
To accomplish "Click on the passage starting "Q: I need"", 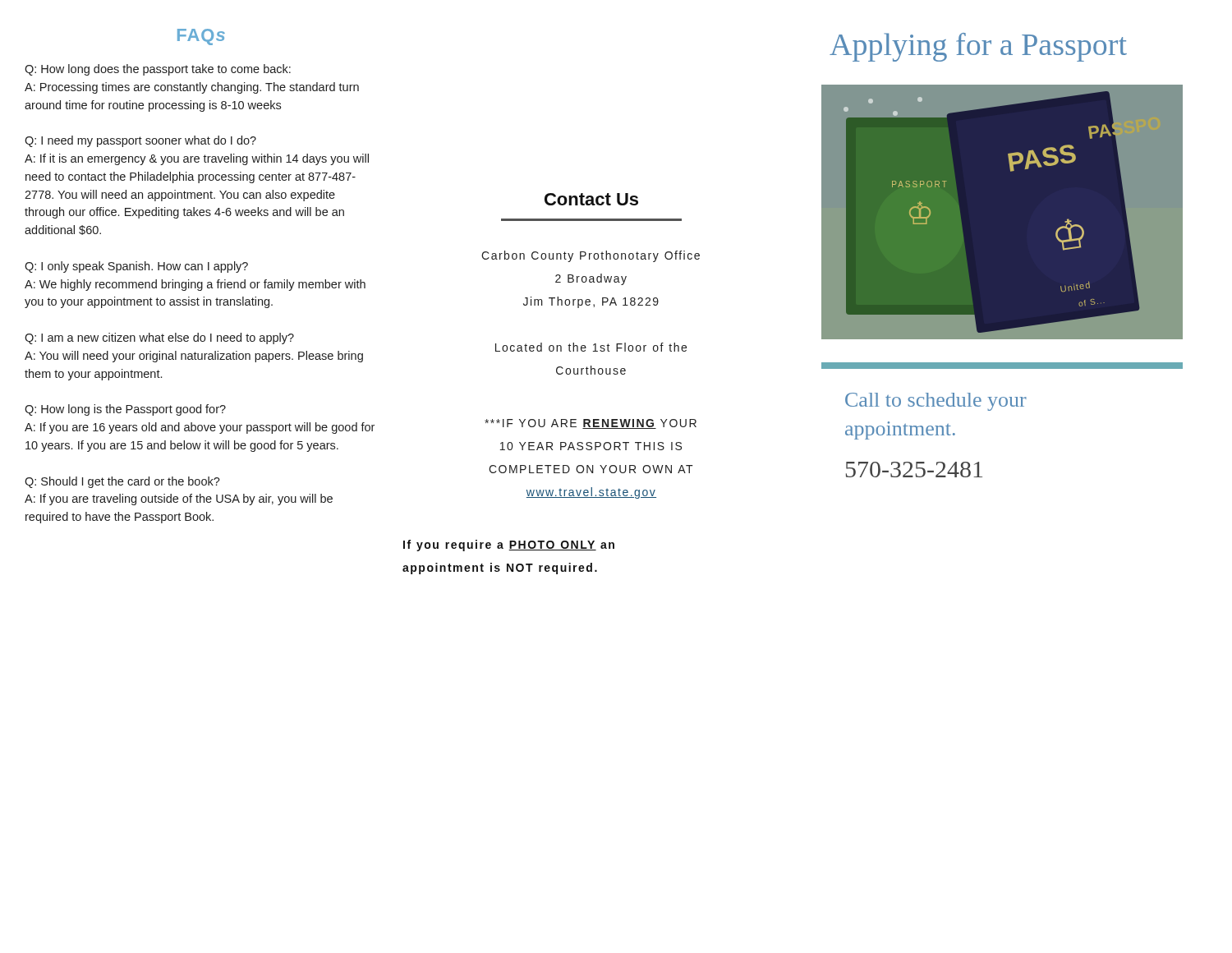I will coord(197,185).
